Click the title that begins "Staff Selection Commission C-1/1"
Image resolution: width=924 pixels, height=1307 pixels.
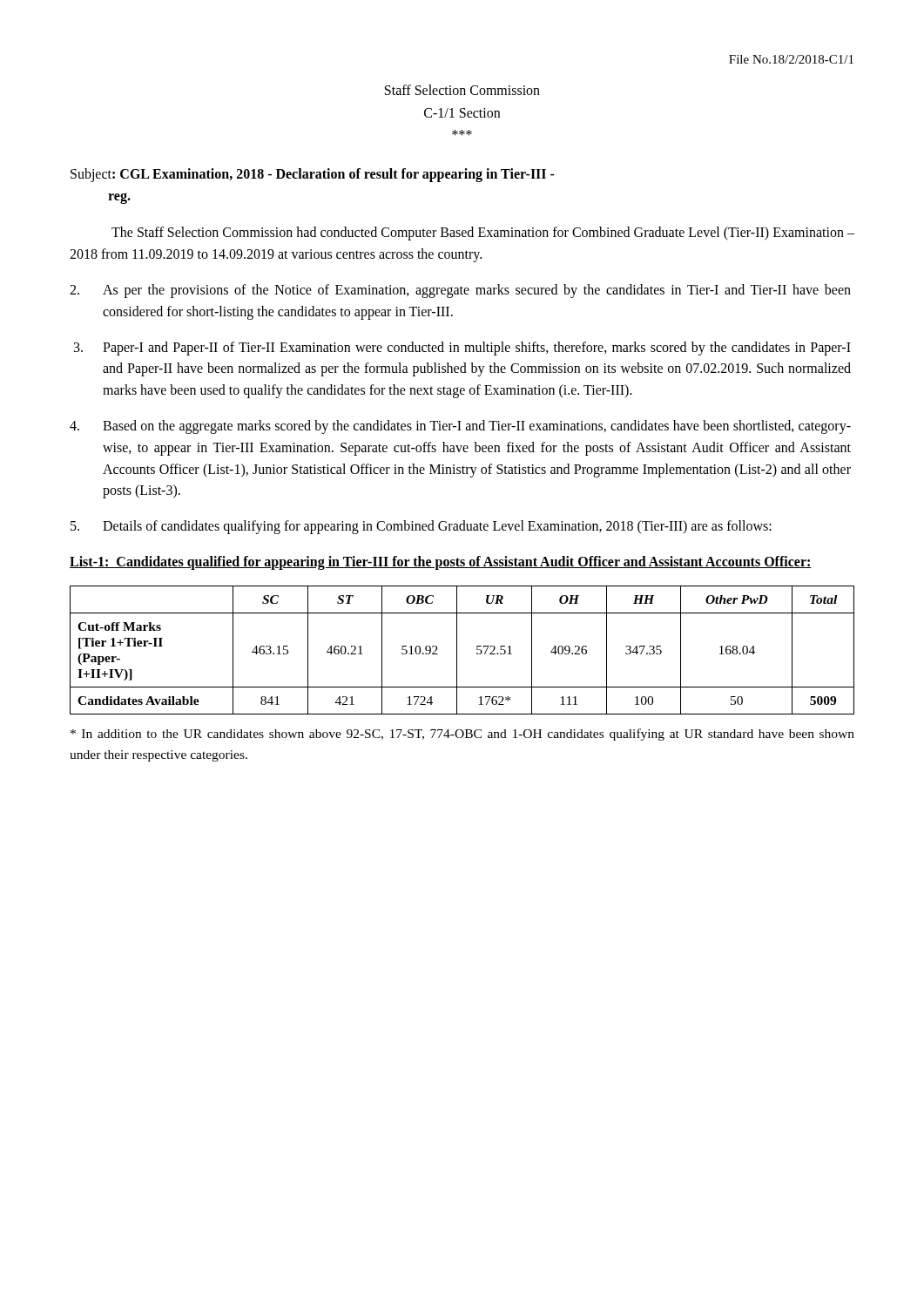click(x=462, y=112)
